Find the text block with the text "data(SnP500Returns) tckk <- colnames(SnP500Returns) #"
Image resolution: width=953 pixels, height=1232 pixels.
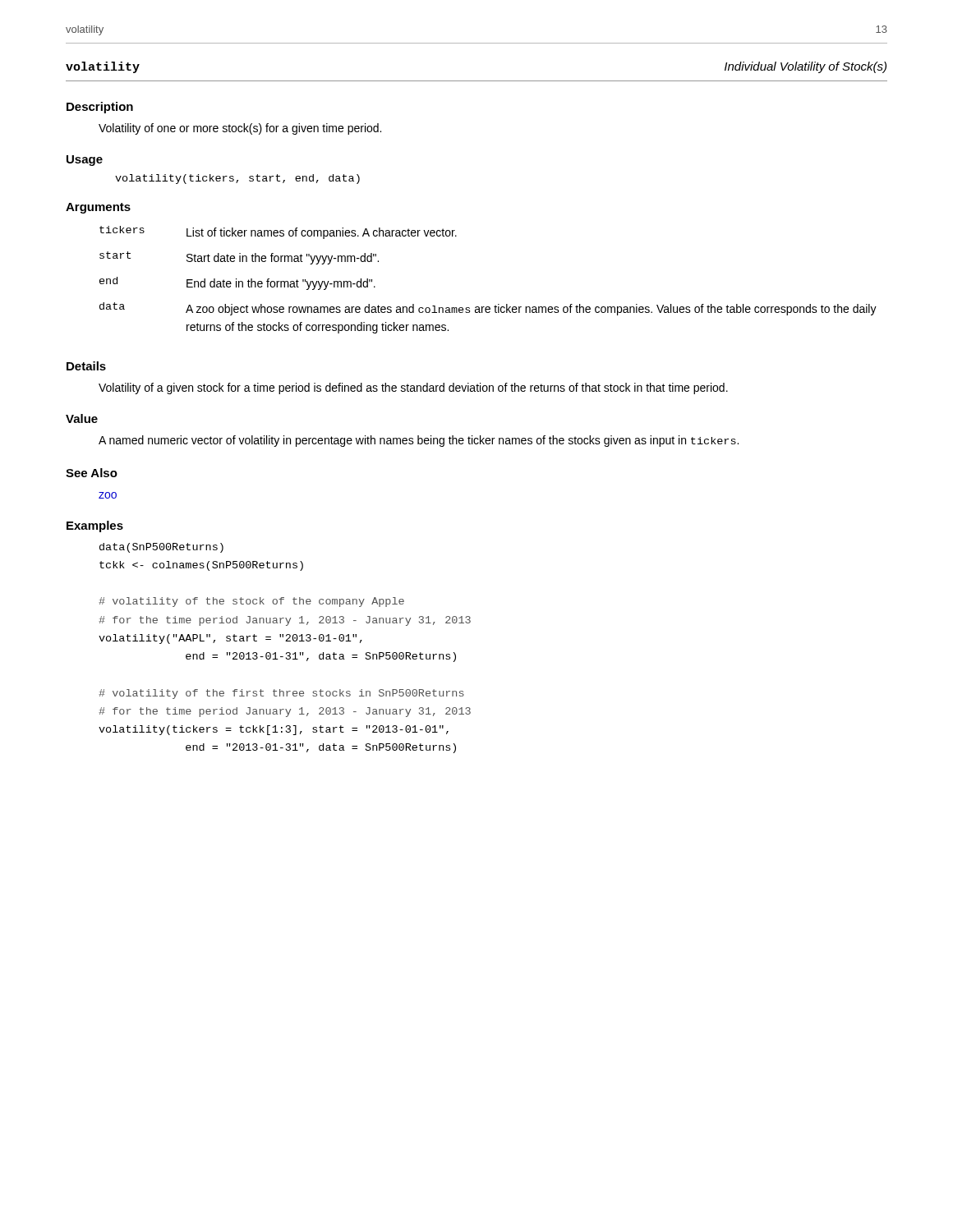(285, 648)
